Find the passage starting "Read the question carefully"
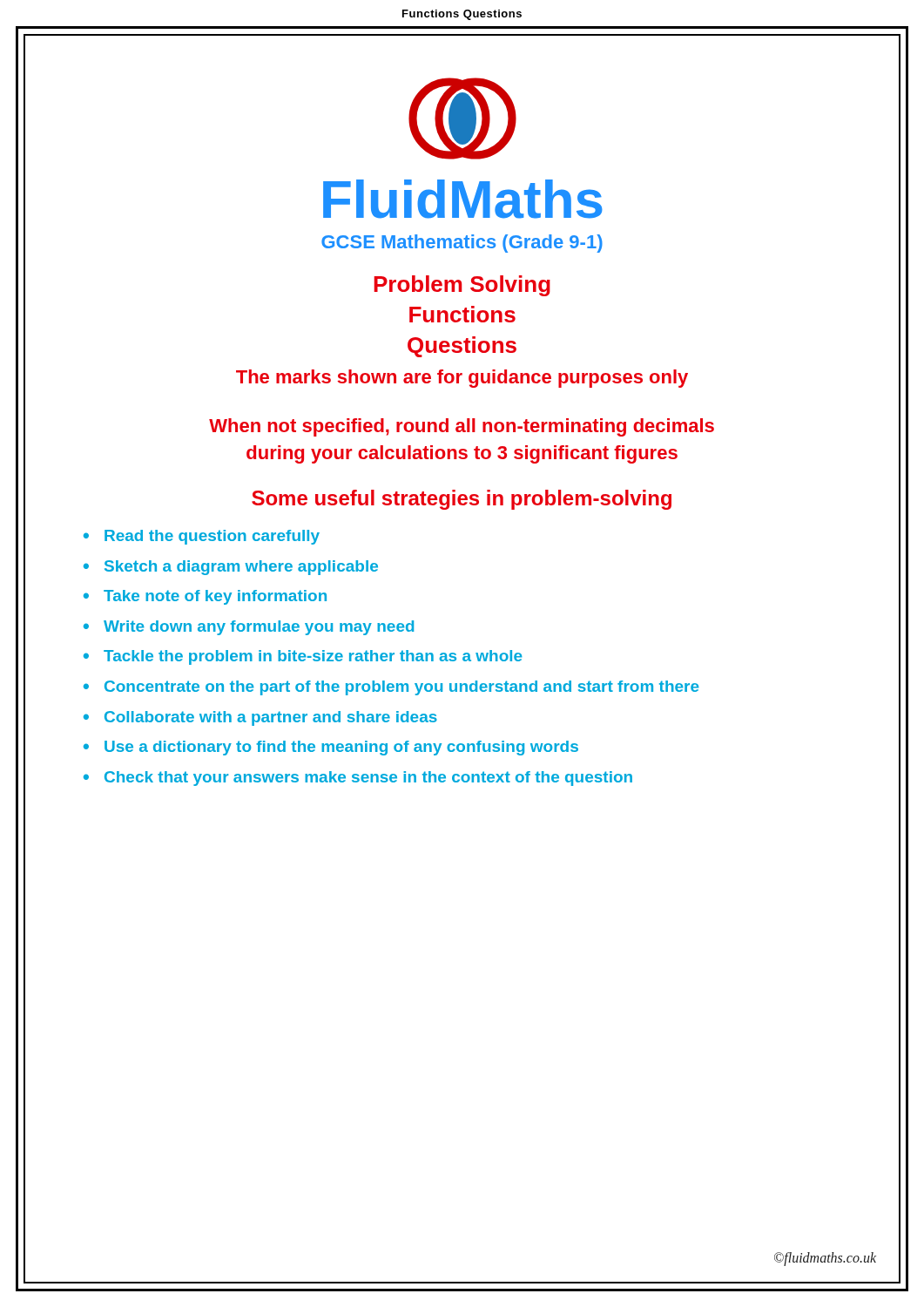 pos(212,535)
